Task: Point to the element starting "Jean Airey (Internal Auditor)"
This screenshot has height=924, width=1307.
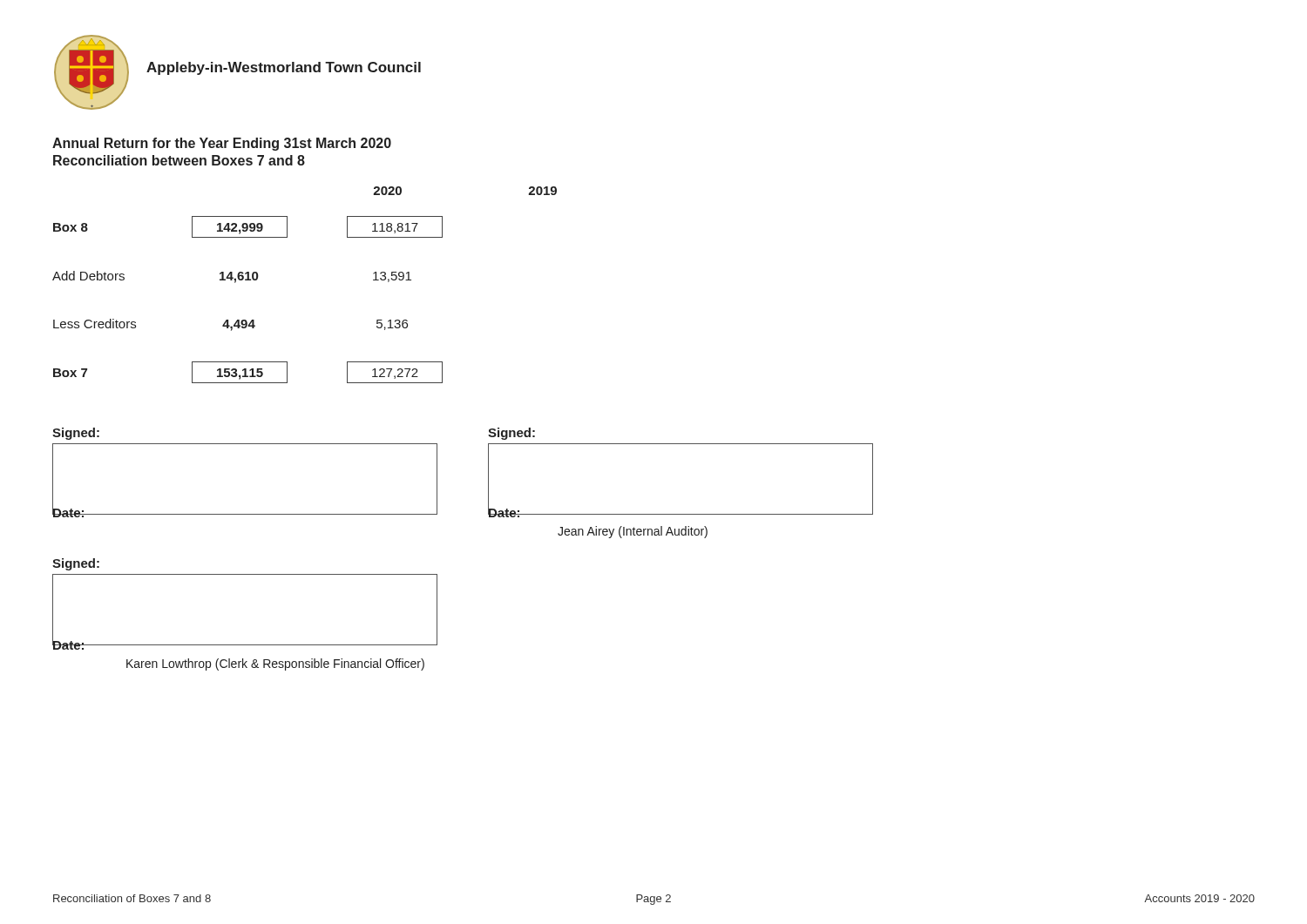Action: (x=633, y=531)
